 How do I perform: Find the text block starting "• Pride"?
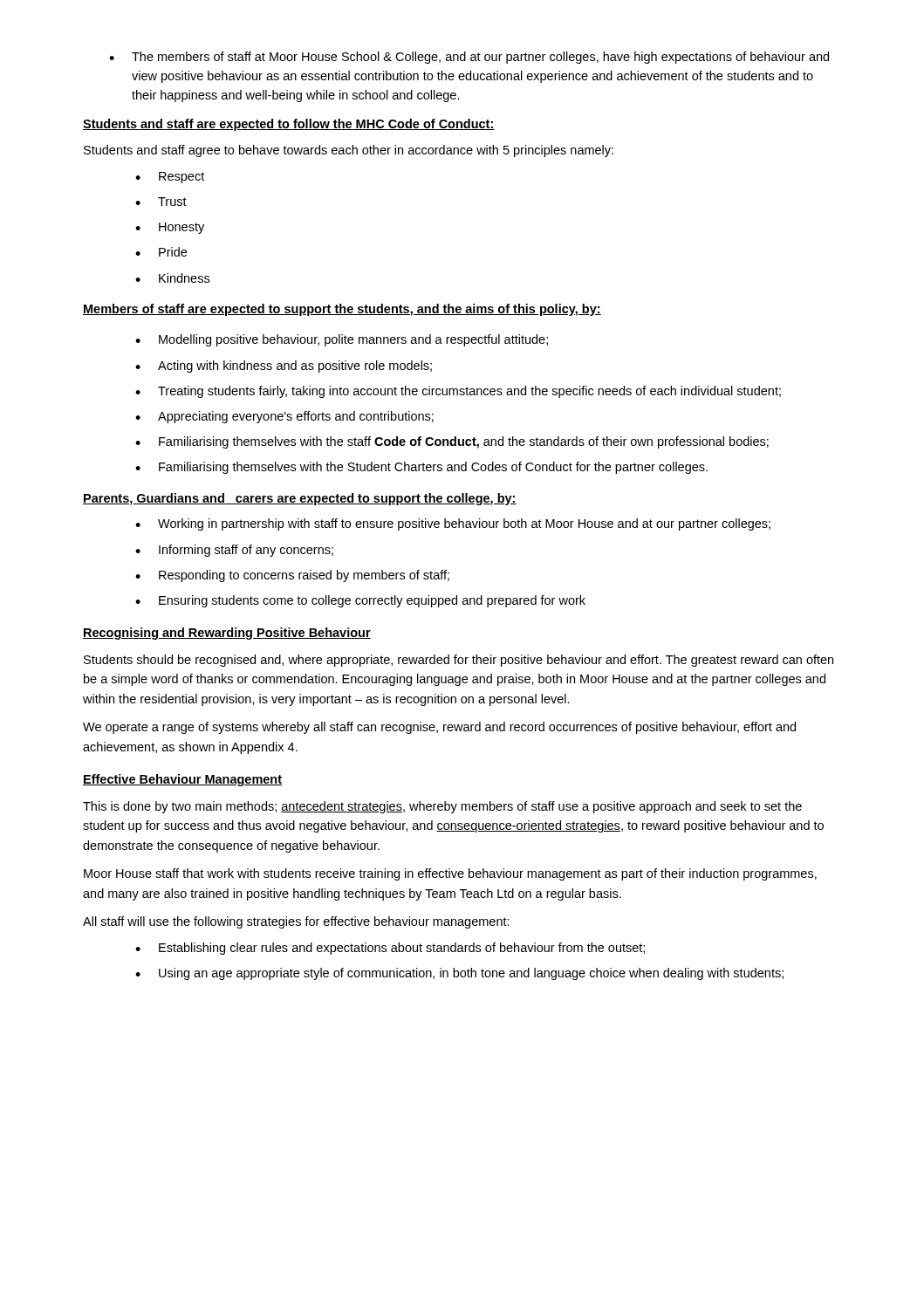click(x=161, y=252)
